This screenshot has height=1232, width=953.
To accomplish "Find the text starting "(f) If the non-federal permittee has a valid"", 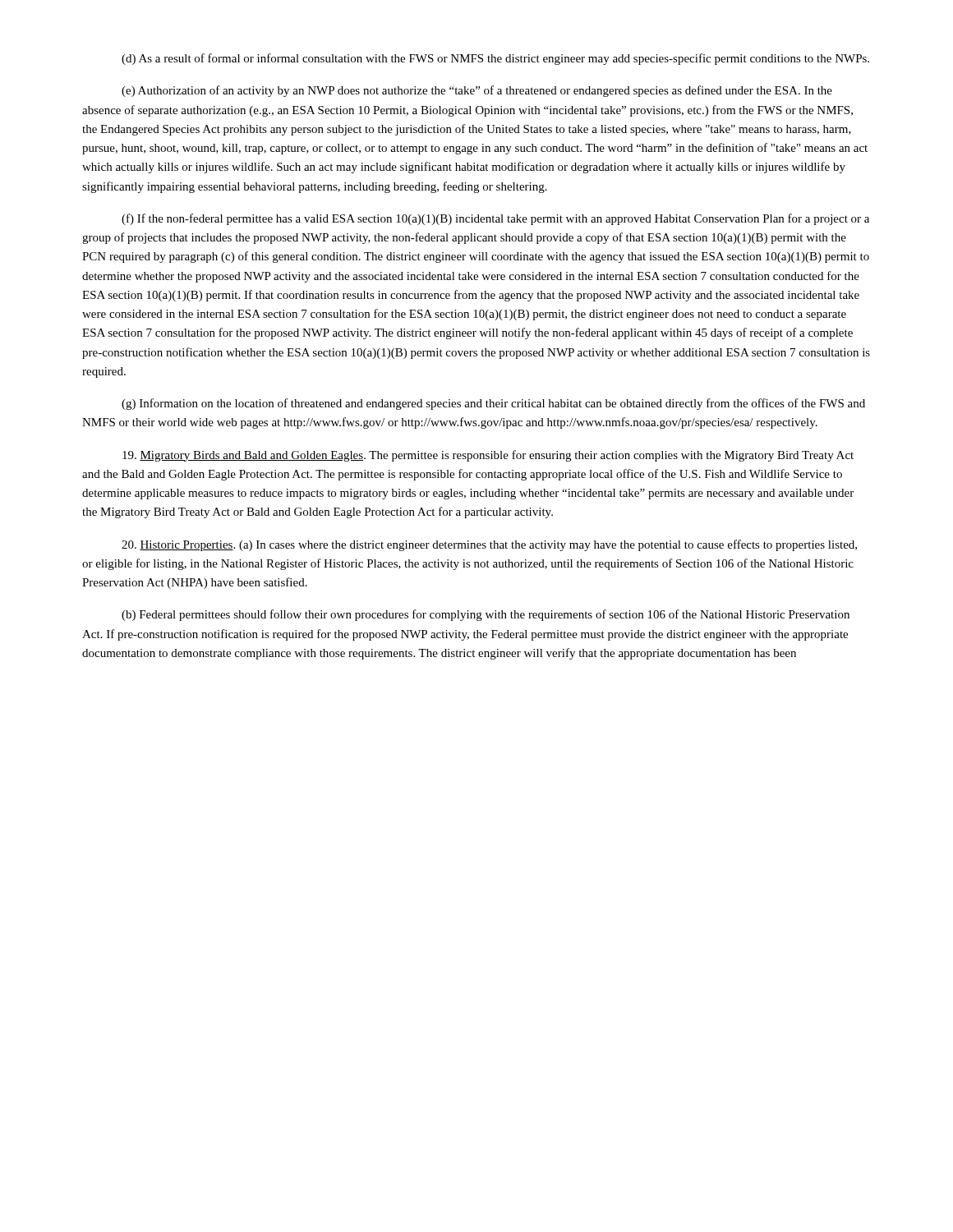I will coord(476,295).
